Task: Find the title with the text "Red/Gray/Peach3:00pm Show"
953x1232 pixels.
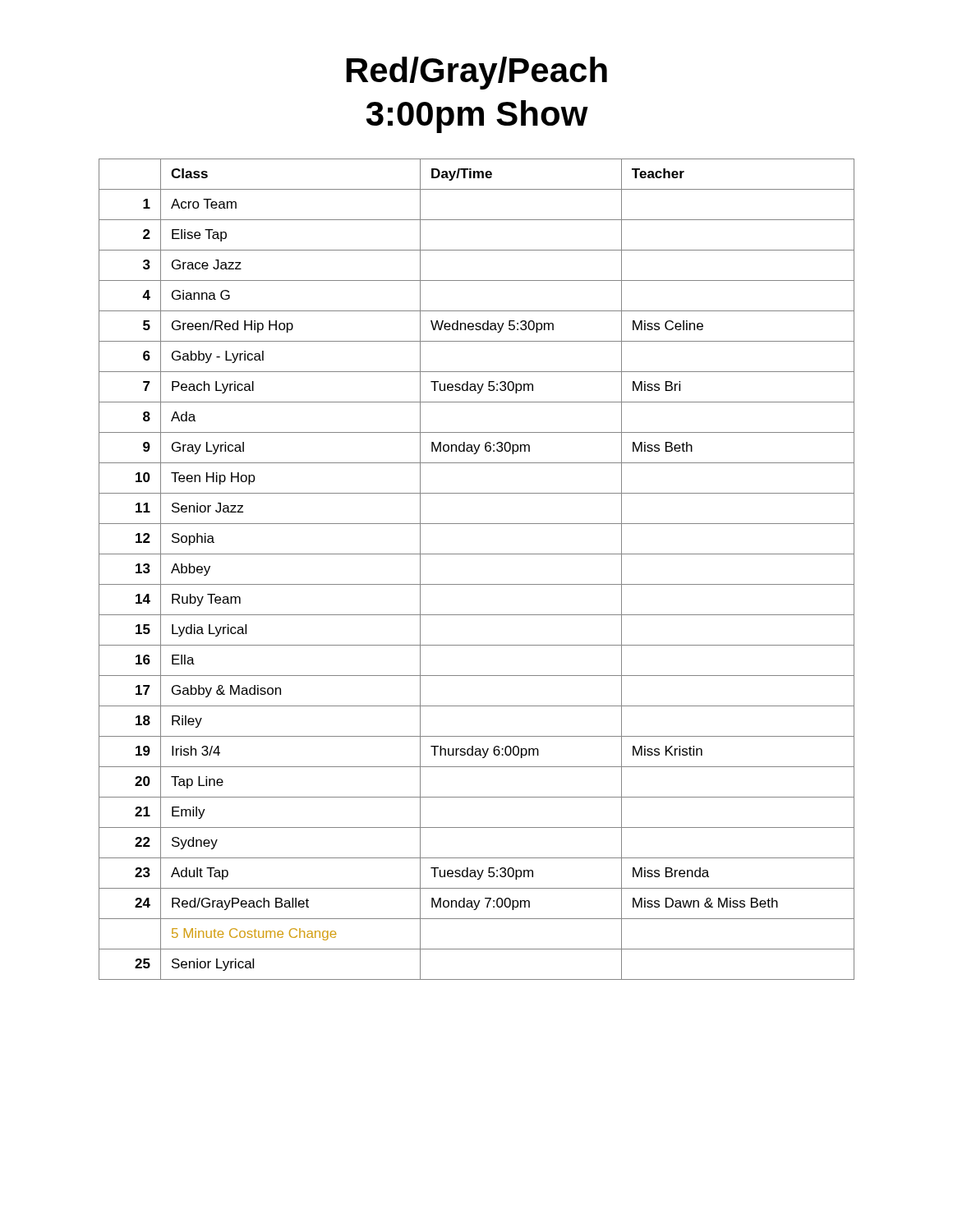Action: [476, 92]
